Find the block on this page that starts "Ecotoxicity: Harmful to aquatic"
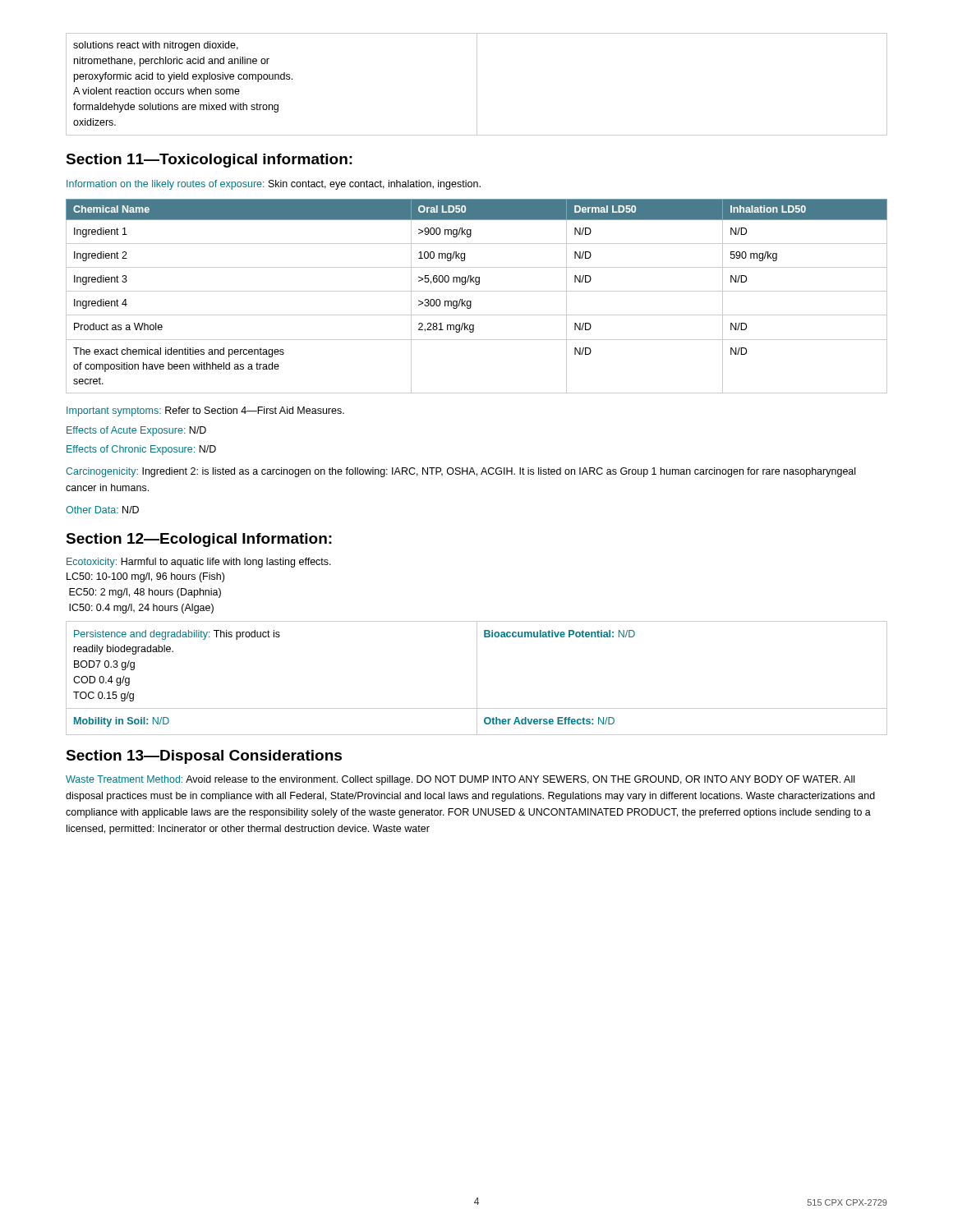This screenshot has height=1232, width=953. point(199,585)
